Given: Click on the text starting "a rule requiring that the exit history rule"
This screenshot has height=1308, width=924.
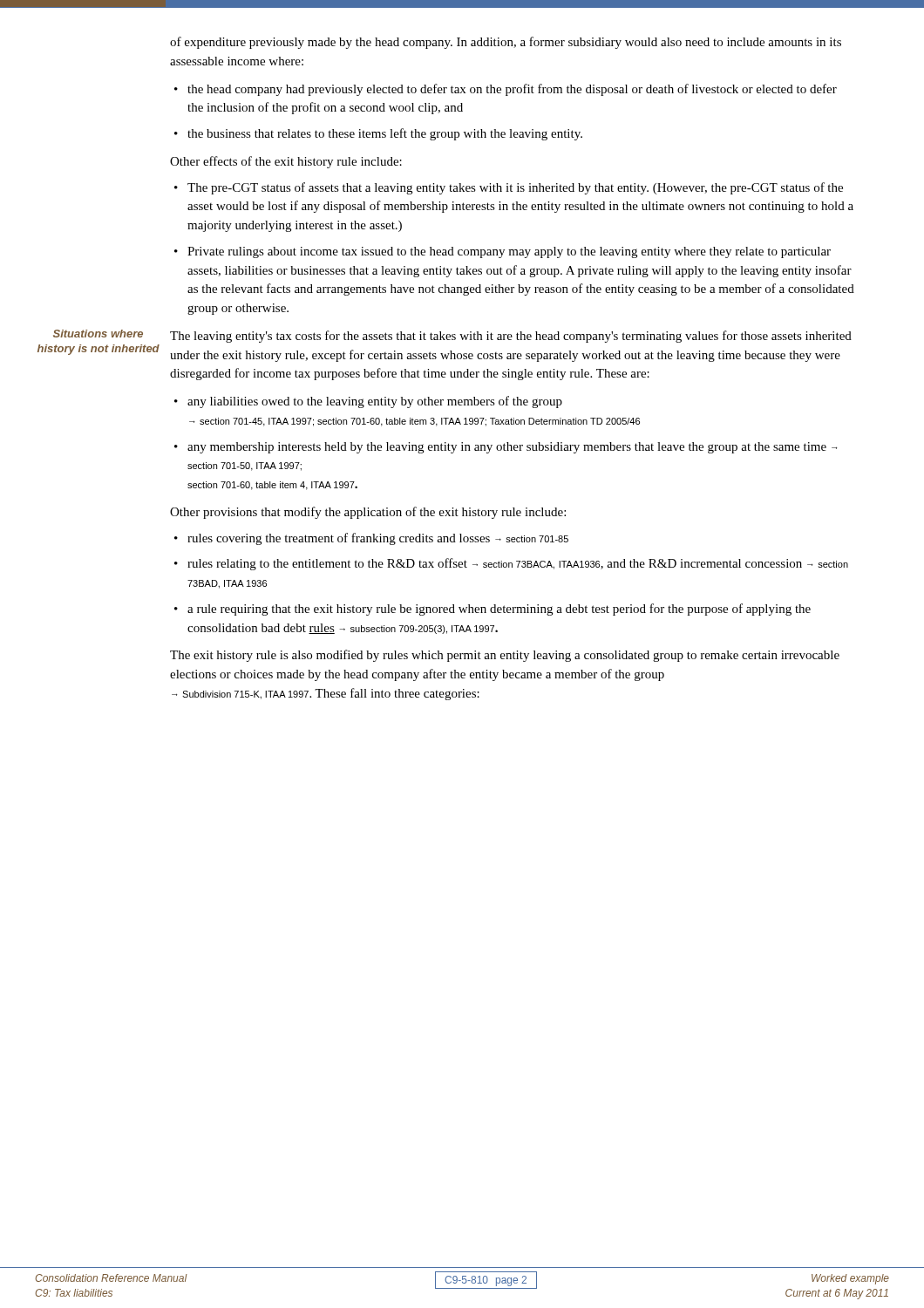Looking at the screenshot, I should 499,618.
